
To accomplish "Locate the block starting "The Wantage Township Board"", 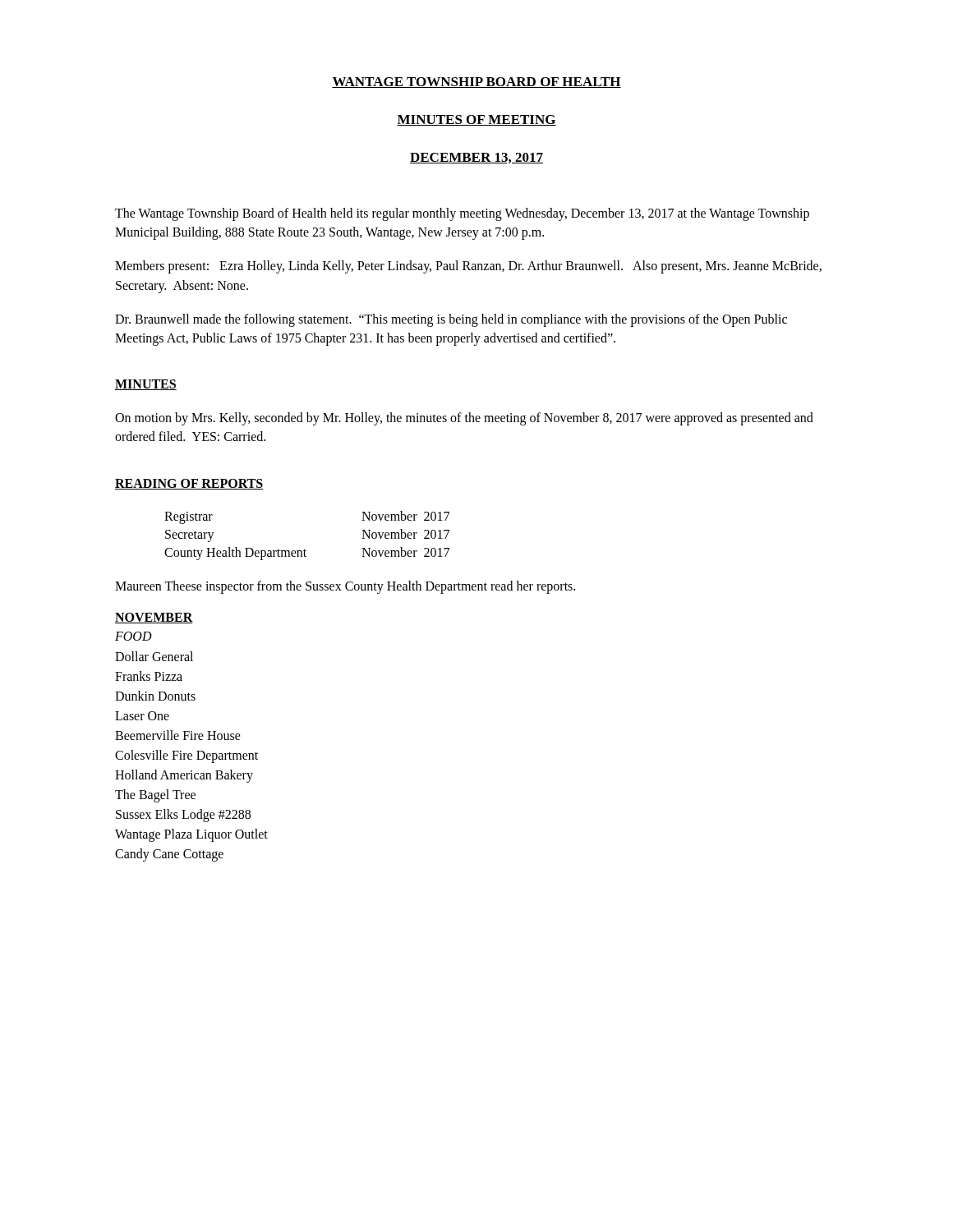I will pos(462,223).
